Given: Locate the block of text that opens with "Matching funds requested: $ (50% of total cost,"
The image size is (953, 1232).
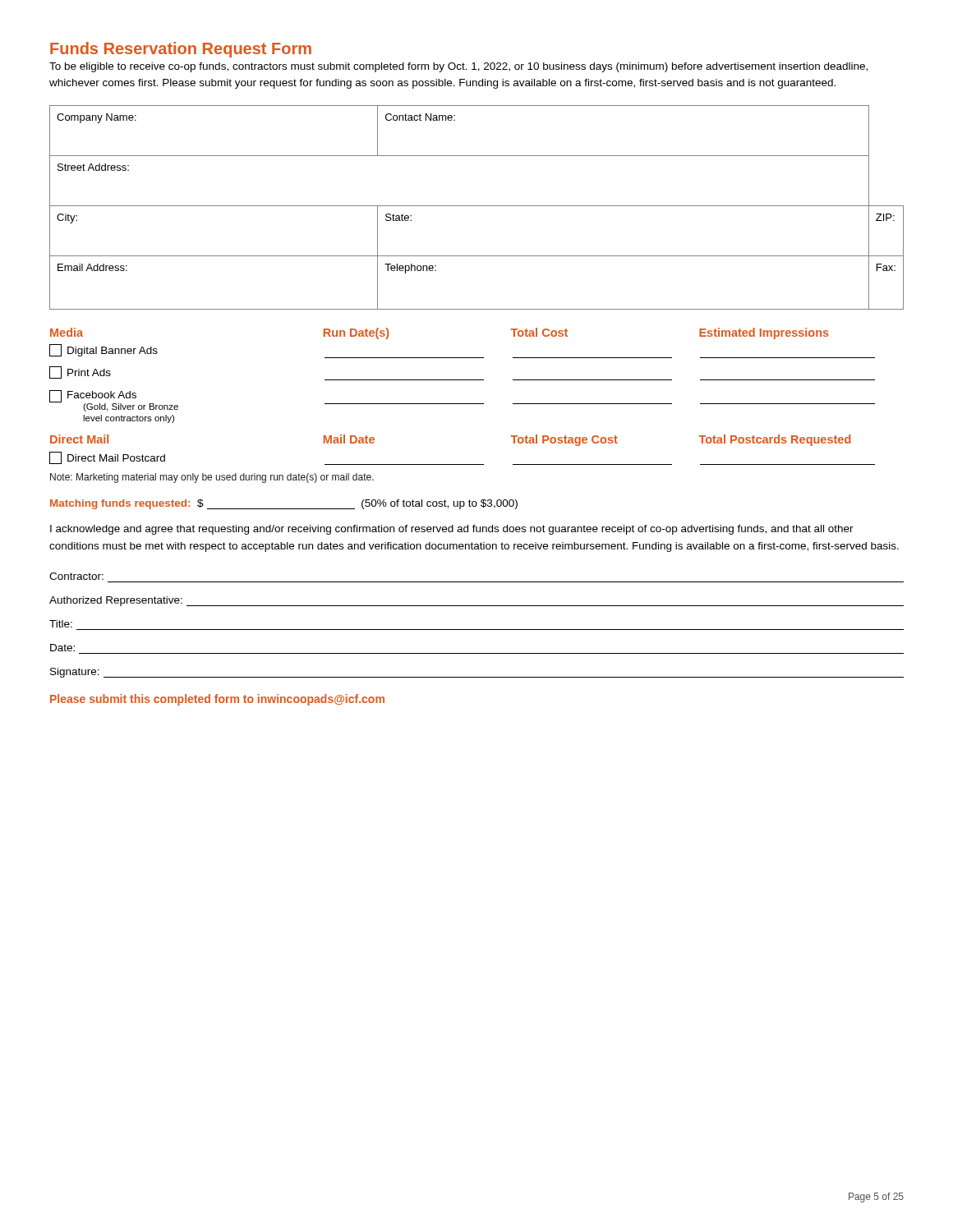Looking at the screenshot, I should pyautogui.click(x=284, y=503).
